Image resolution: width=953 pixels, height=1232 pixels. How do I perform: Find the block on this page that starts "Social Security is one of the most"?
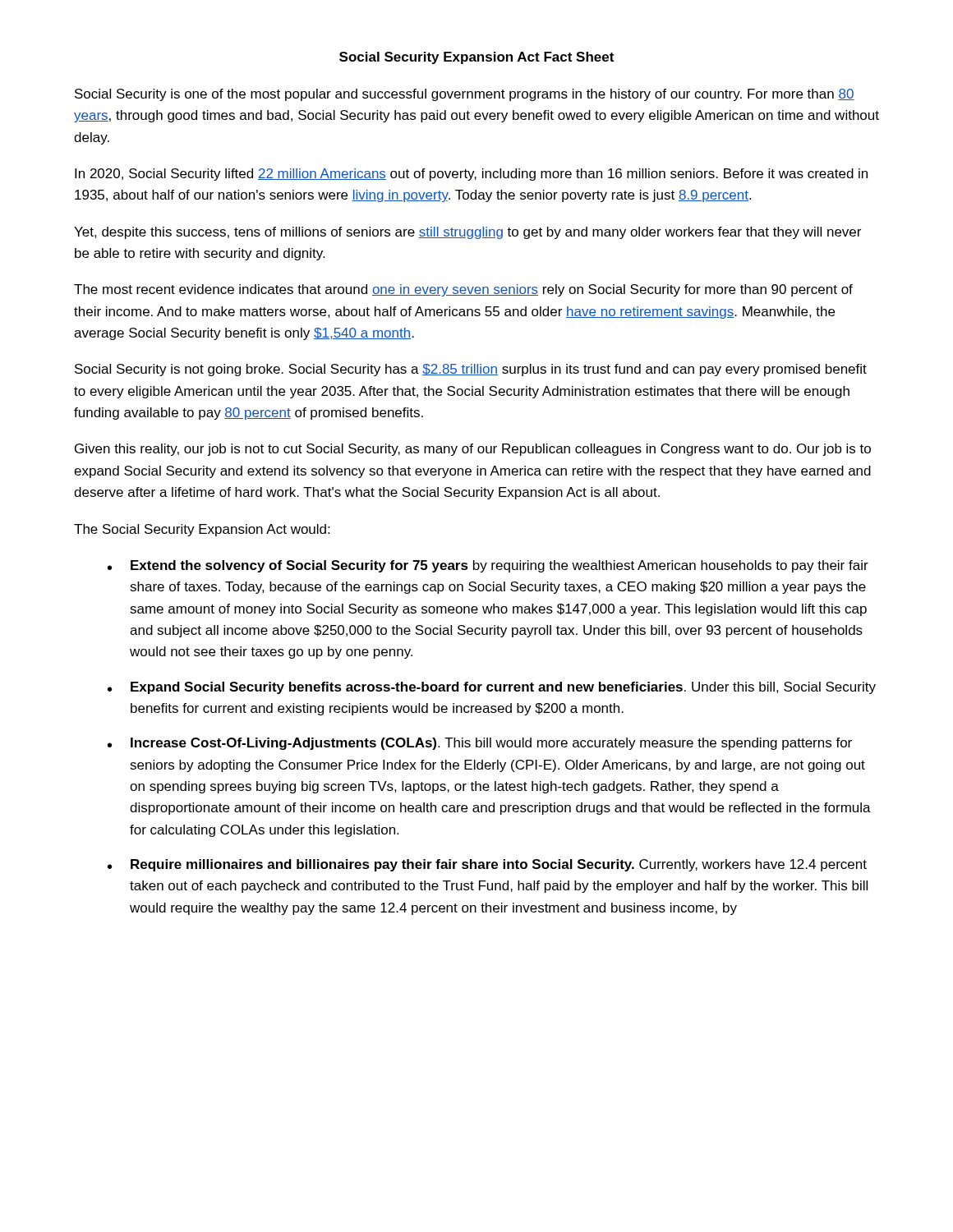(x=476, y=116)
